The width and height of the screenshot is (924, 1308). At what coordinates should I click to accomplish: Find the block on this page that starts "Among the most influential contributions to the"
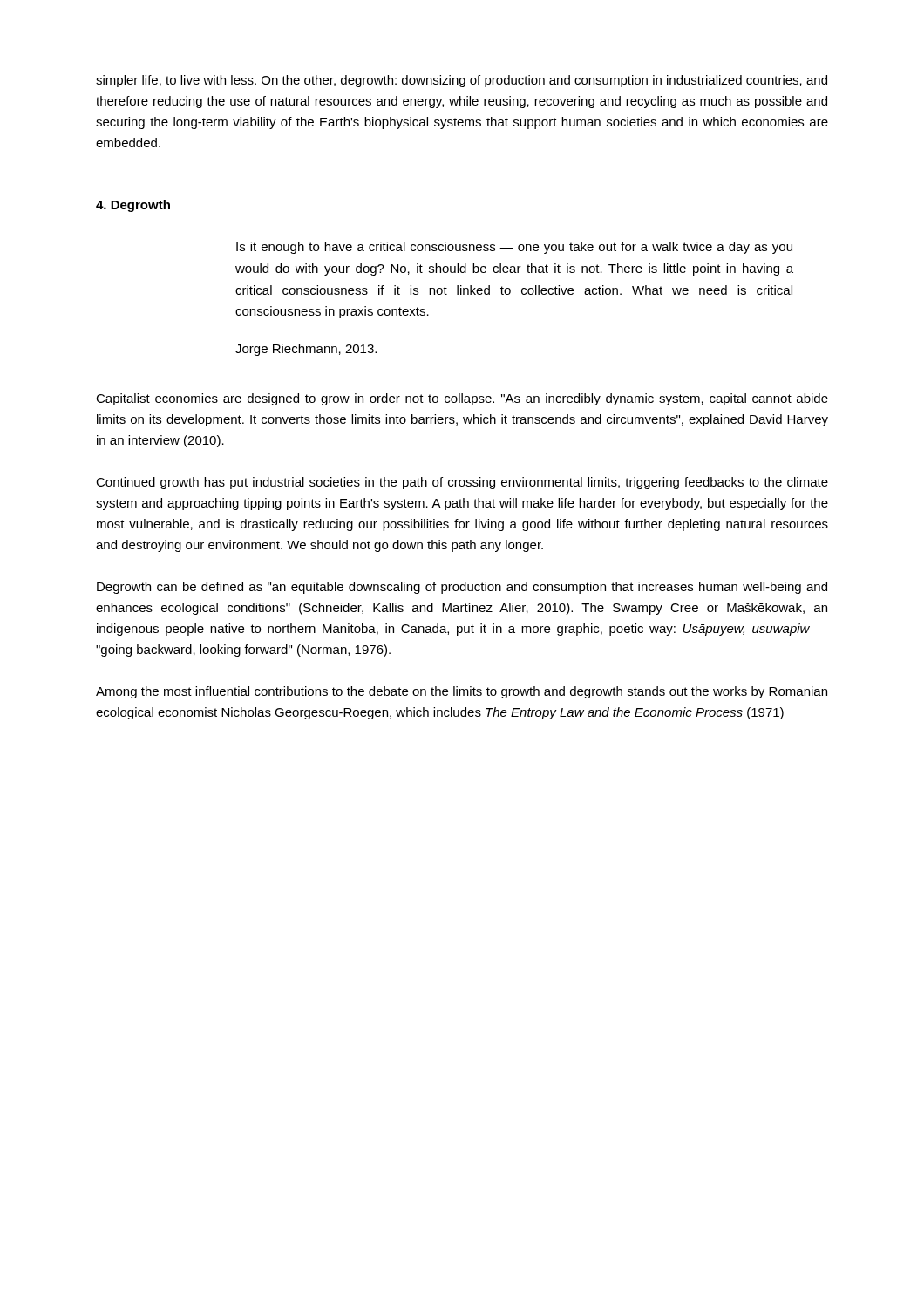[x=462, y=701]
